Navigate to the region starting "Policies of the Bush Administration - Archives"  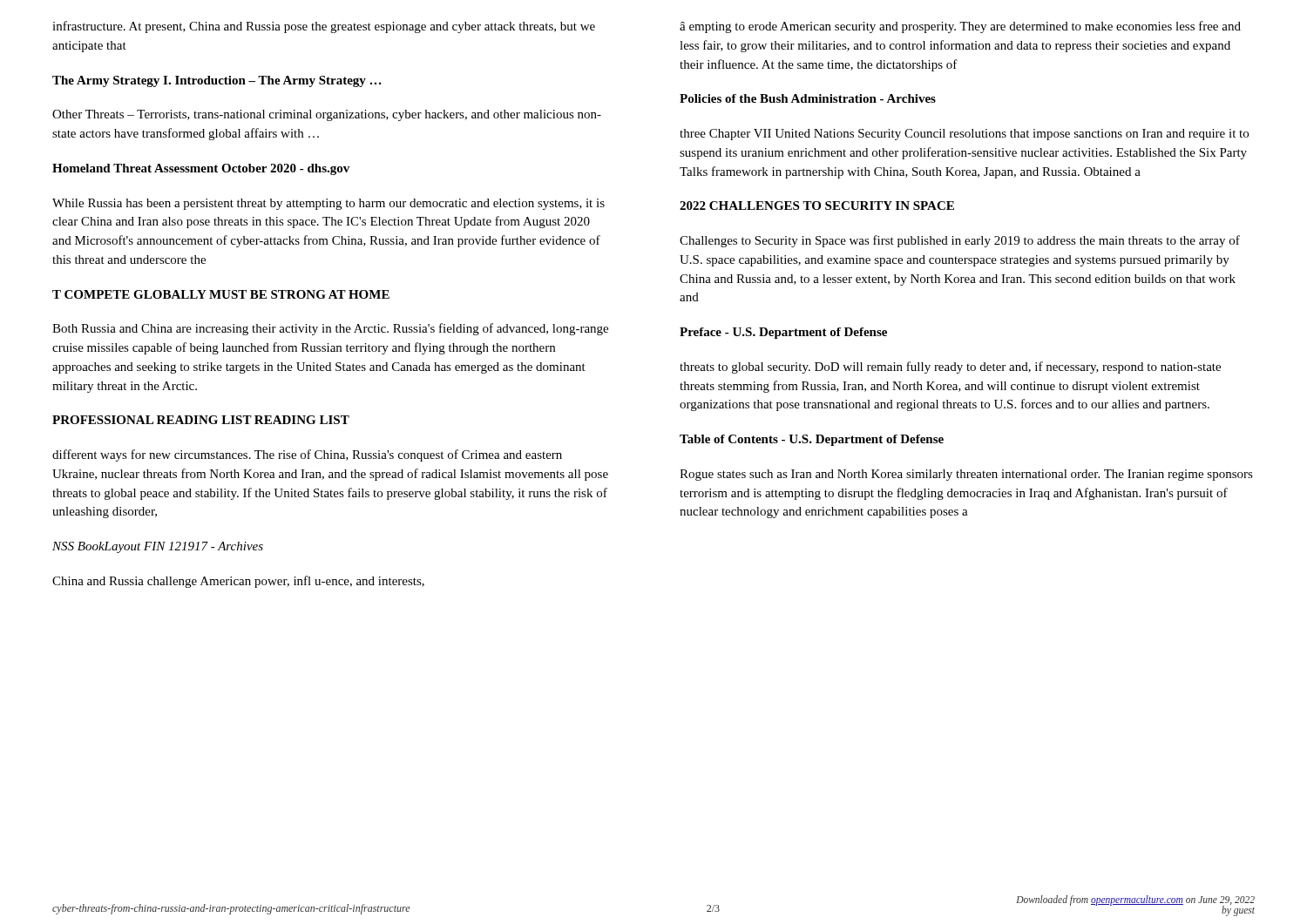pyautogui.click(x=808, y=98)
